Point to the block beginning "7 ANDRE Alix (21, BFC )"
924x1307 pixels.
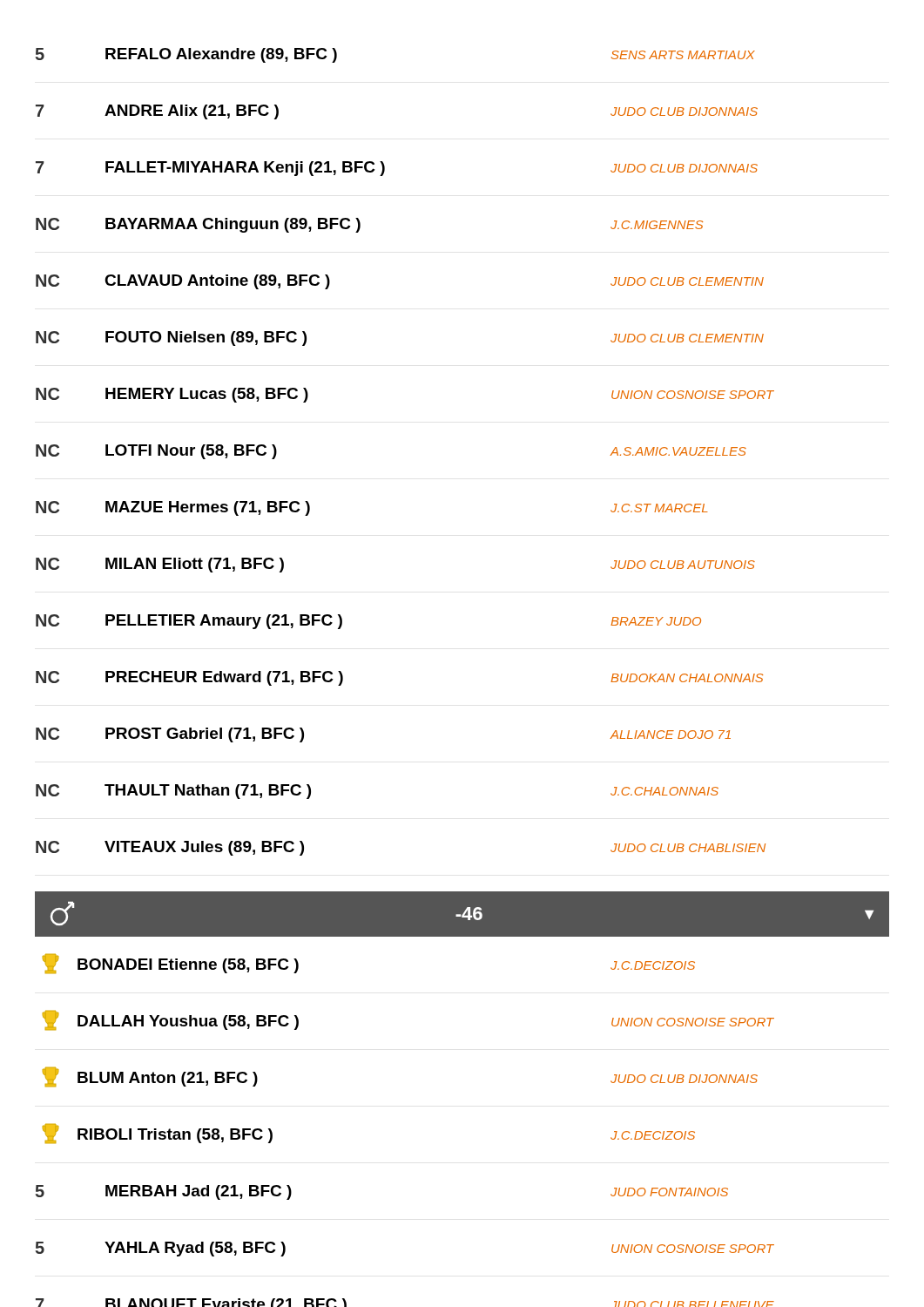[40, 112]
